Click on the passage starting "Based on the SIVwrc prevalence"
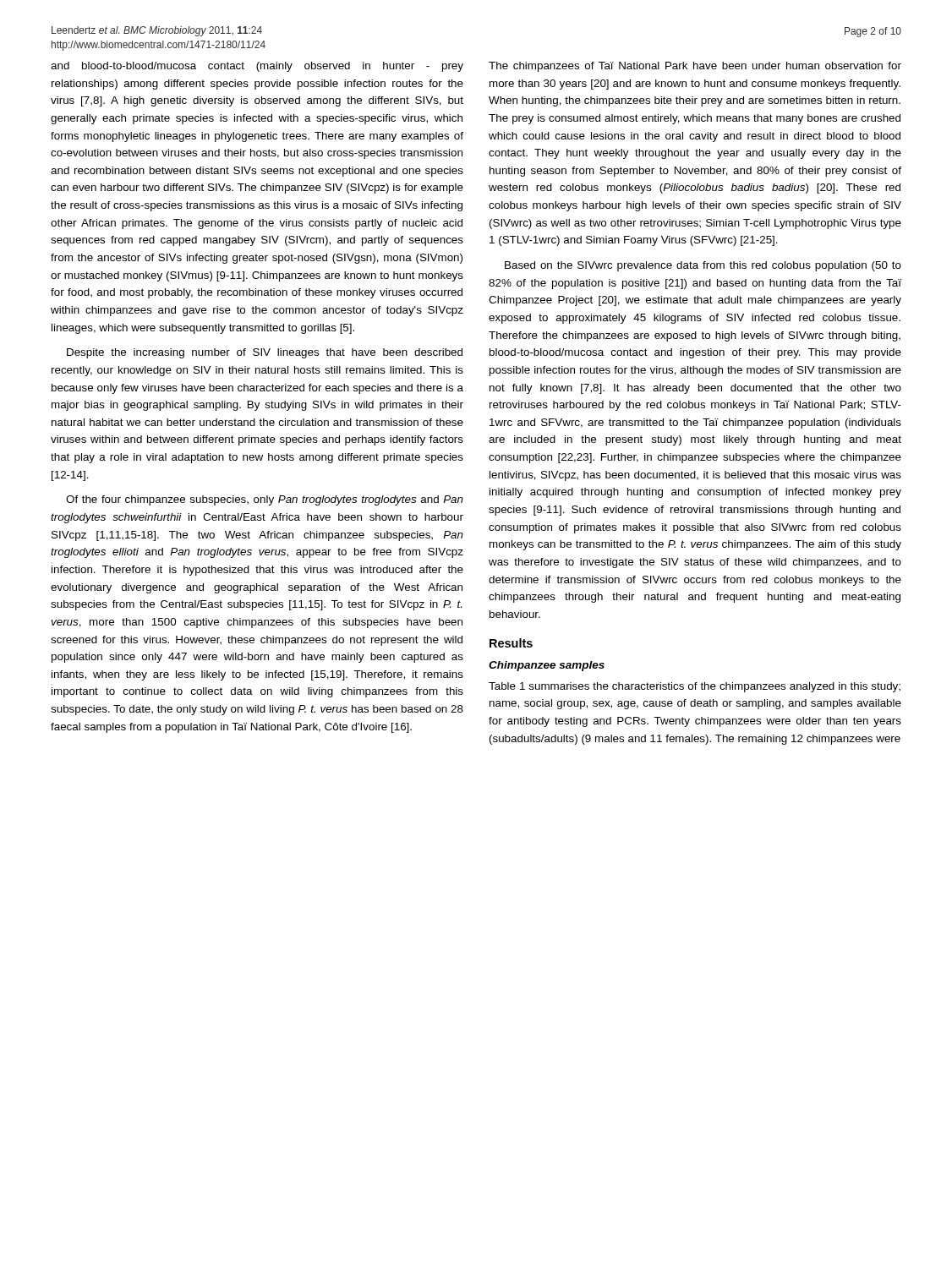 tap(695, 440)
